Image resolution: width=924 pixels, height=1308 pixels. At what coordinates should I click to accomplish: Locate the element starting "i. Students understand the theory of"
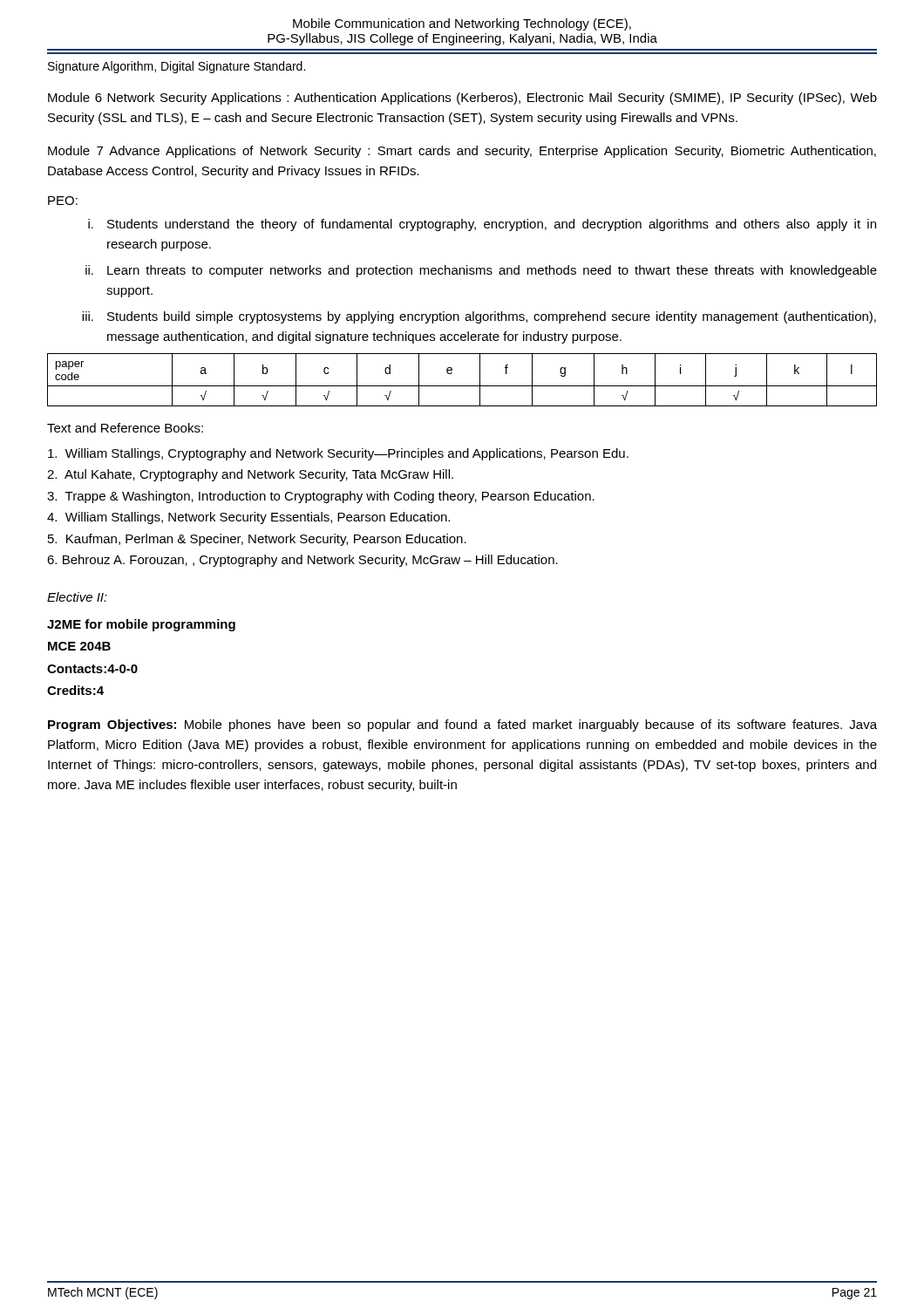click(x=462, y=234)
